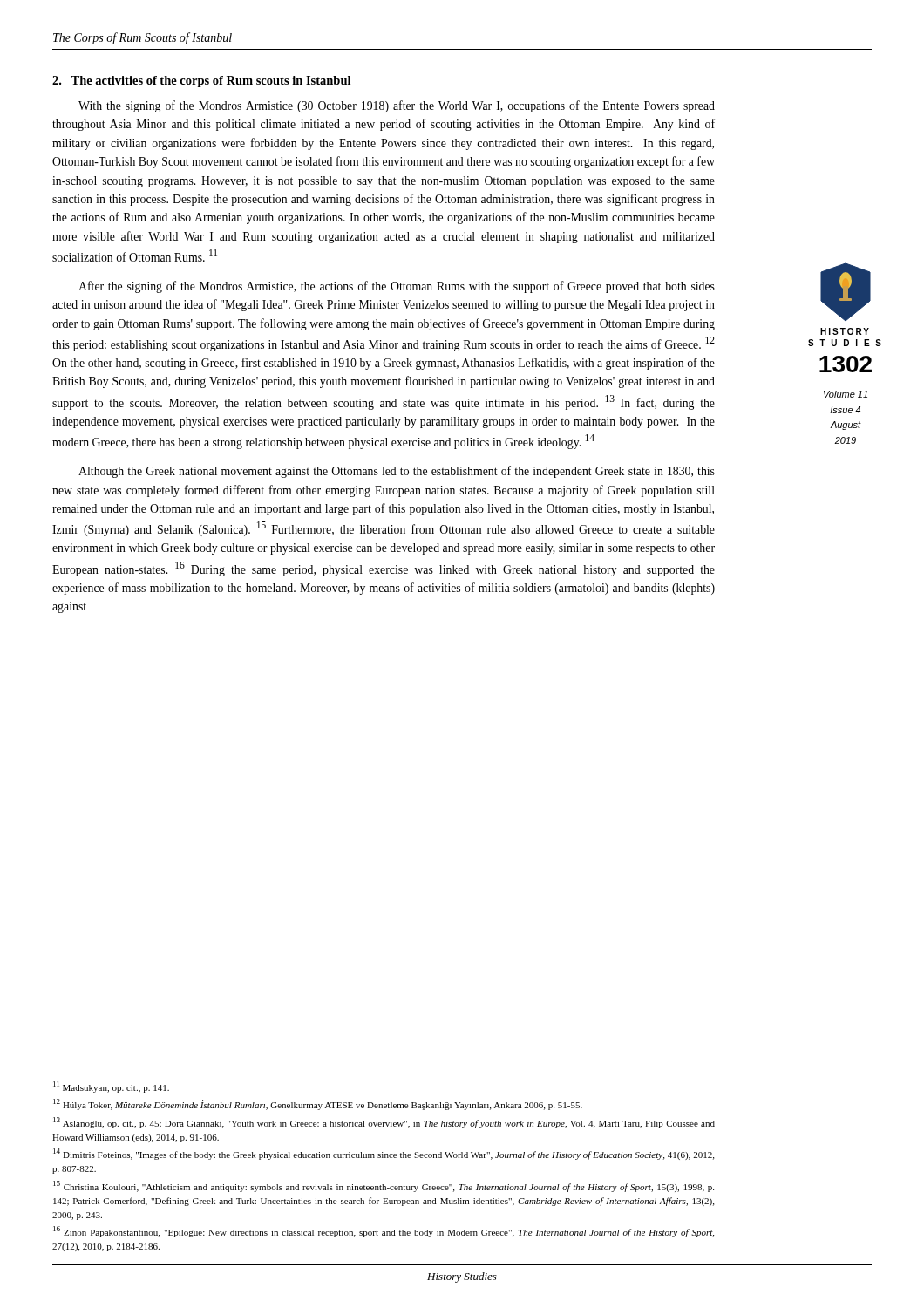Find the block on this page that starts "13 Aslanoğlu, op. cit., p. 45; Dora Giannaki,"
The image size is (924, 1308).
click(384, 1129)
